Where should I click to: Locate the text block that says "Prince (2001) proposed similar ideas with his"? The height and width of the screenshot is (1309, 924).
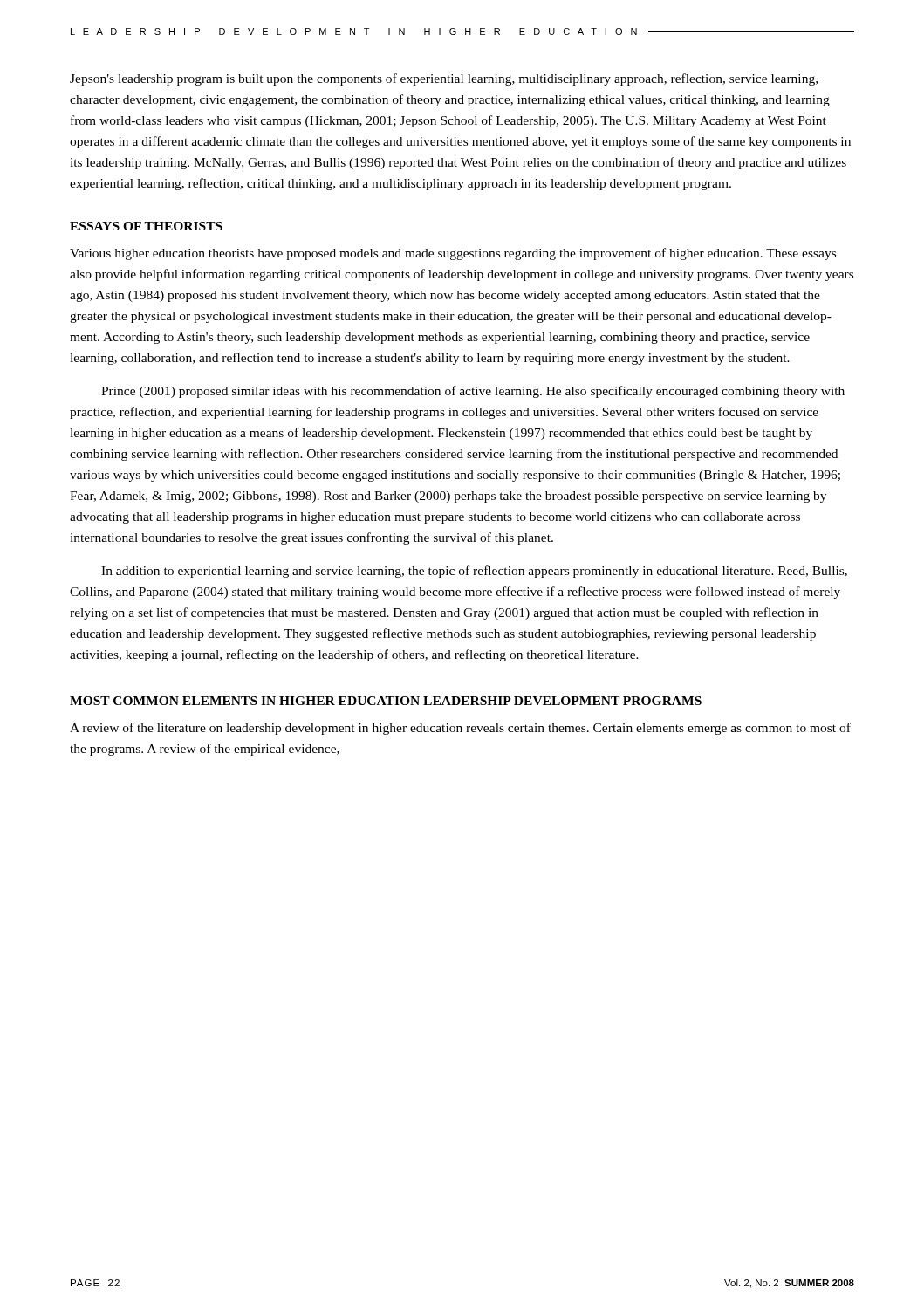(457, 464)
